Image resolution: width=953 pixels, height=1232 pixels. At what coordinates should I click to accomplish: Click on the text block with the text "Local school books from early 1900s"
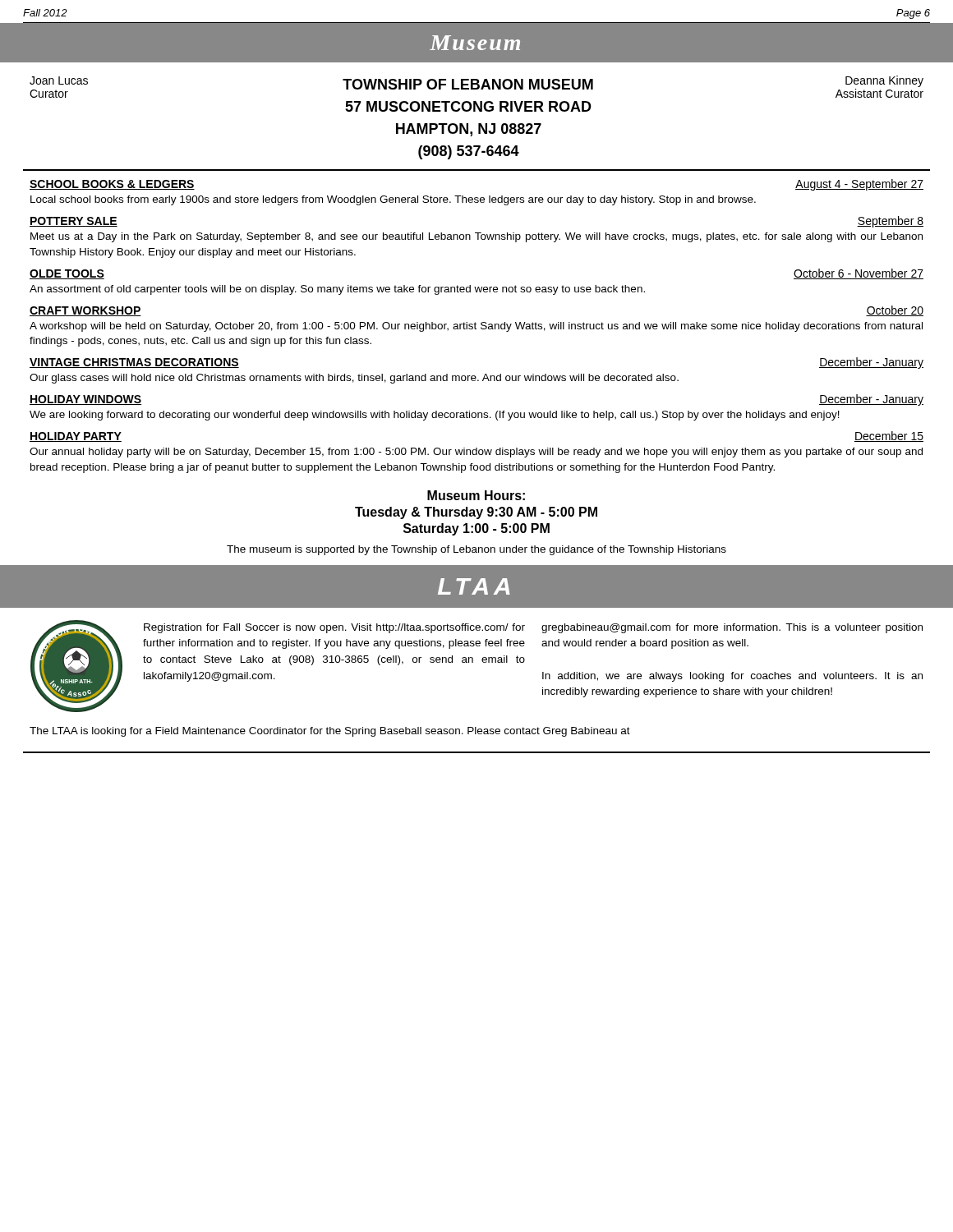393,199
